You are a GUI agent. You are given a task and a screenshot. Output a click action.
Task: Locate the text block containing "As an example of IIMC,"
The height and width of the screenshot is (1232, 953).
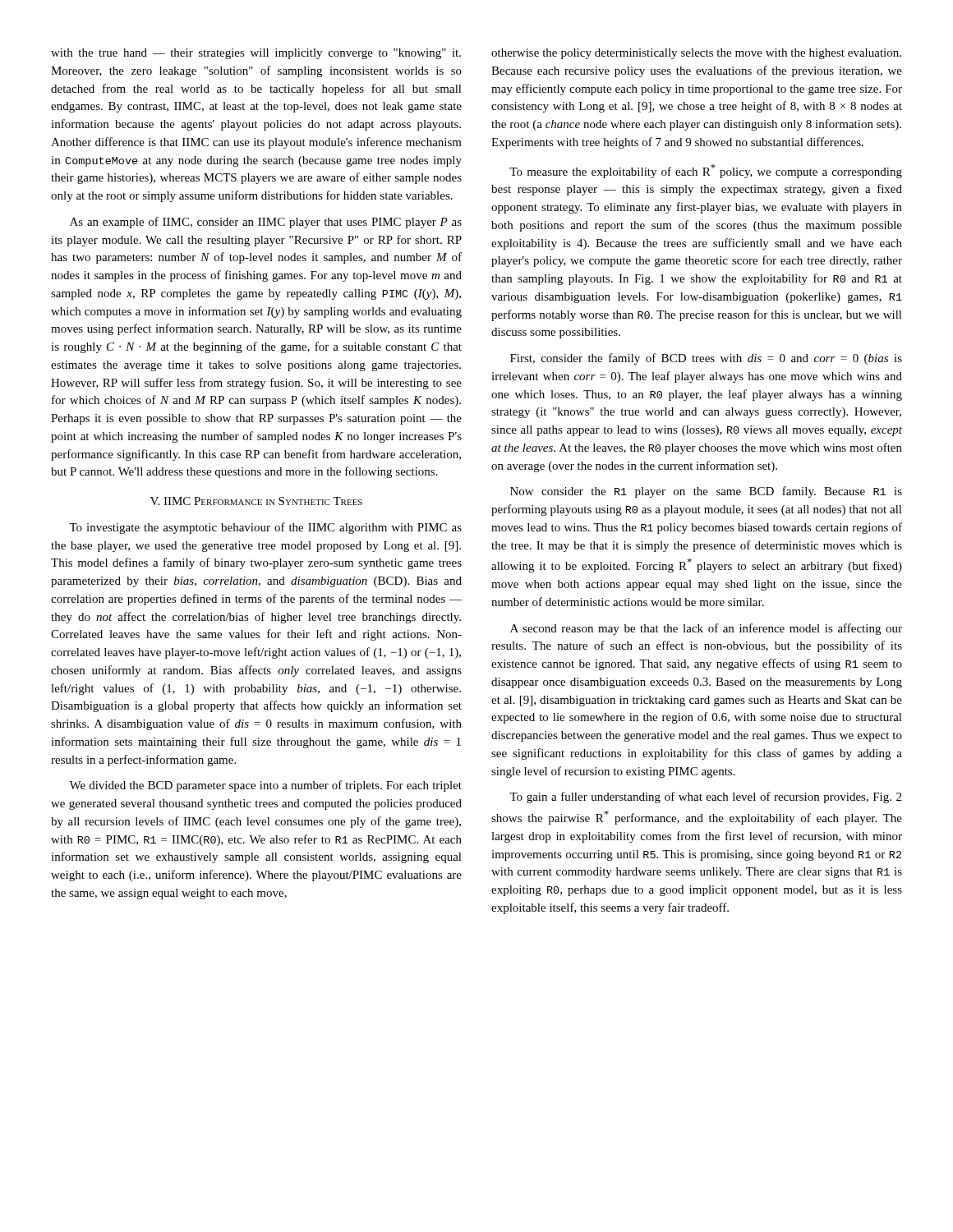(x=256, y=347)
